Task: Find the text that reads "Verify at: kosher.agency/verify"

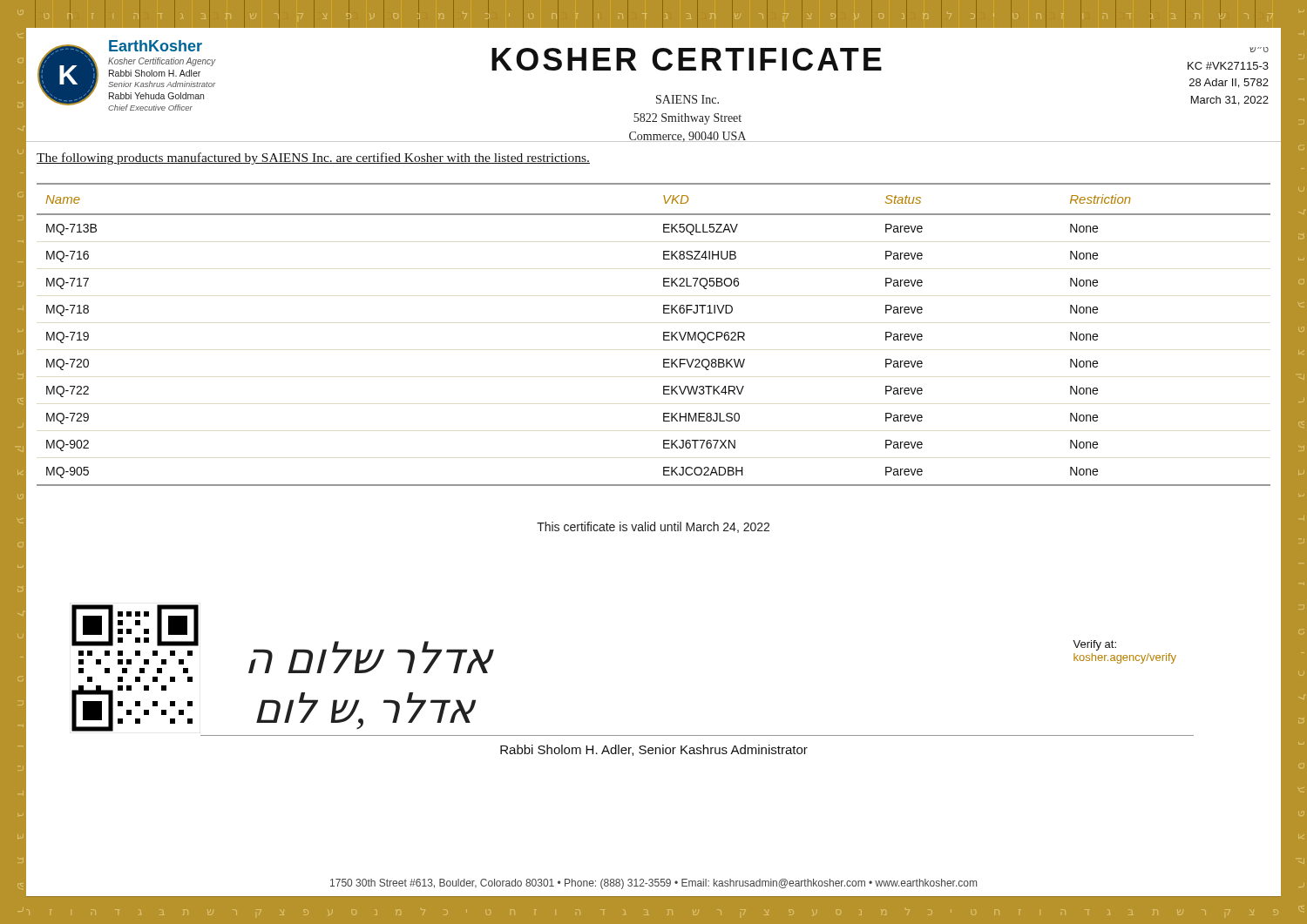Action: [x=1125, y=651]
